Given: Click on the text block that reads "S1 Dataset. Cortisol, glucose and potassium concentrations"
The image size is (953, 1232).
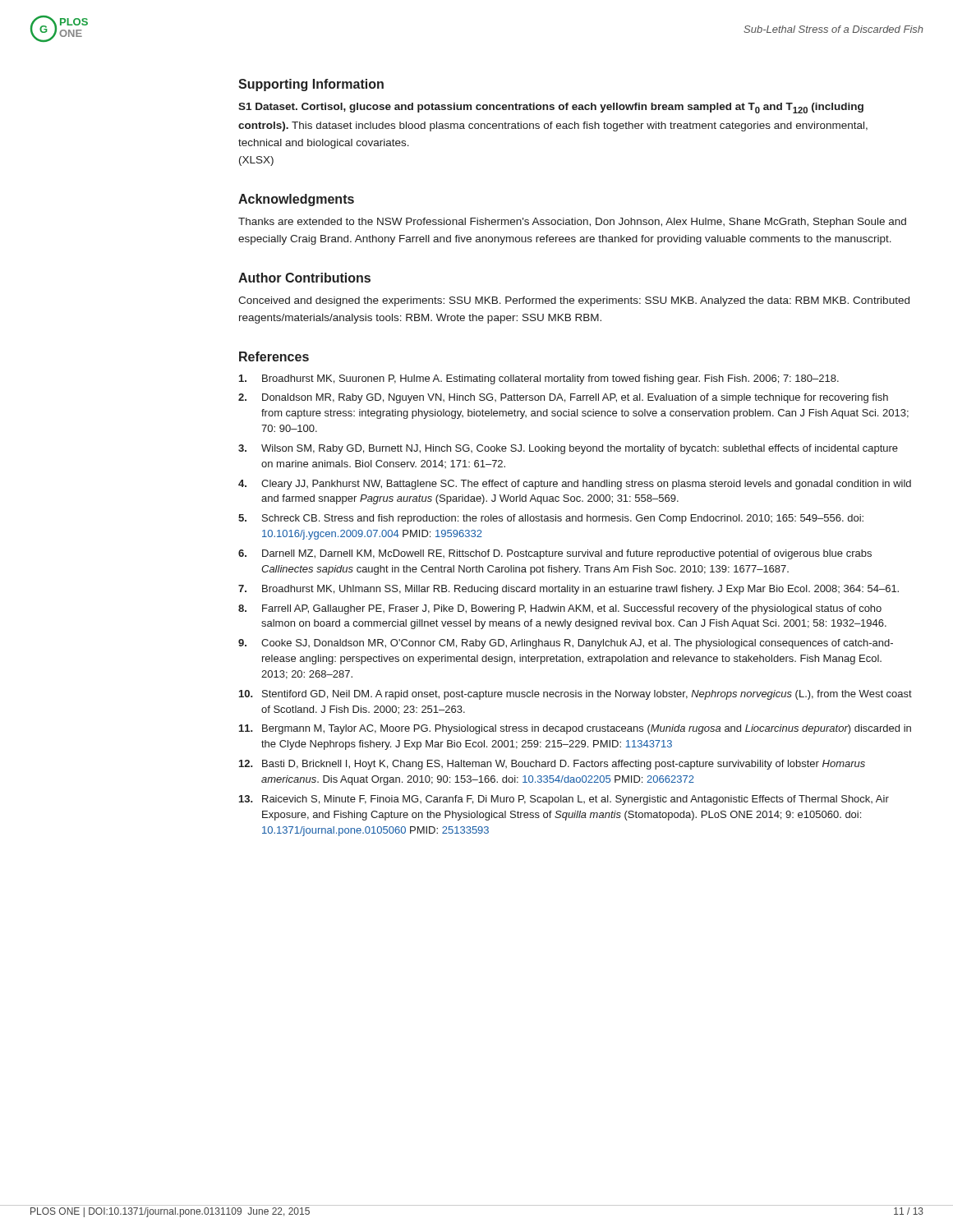Looking at the screenshot, I should click(553, 133).
